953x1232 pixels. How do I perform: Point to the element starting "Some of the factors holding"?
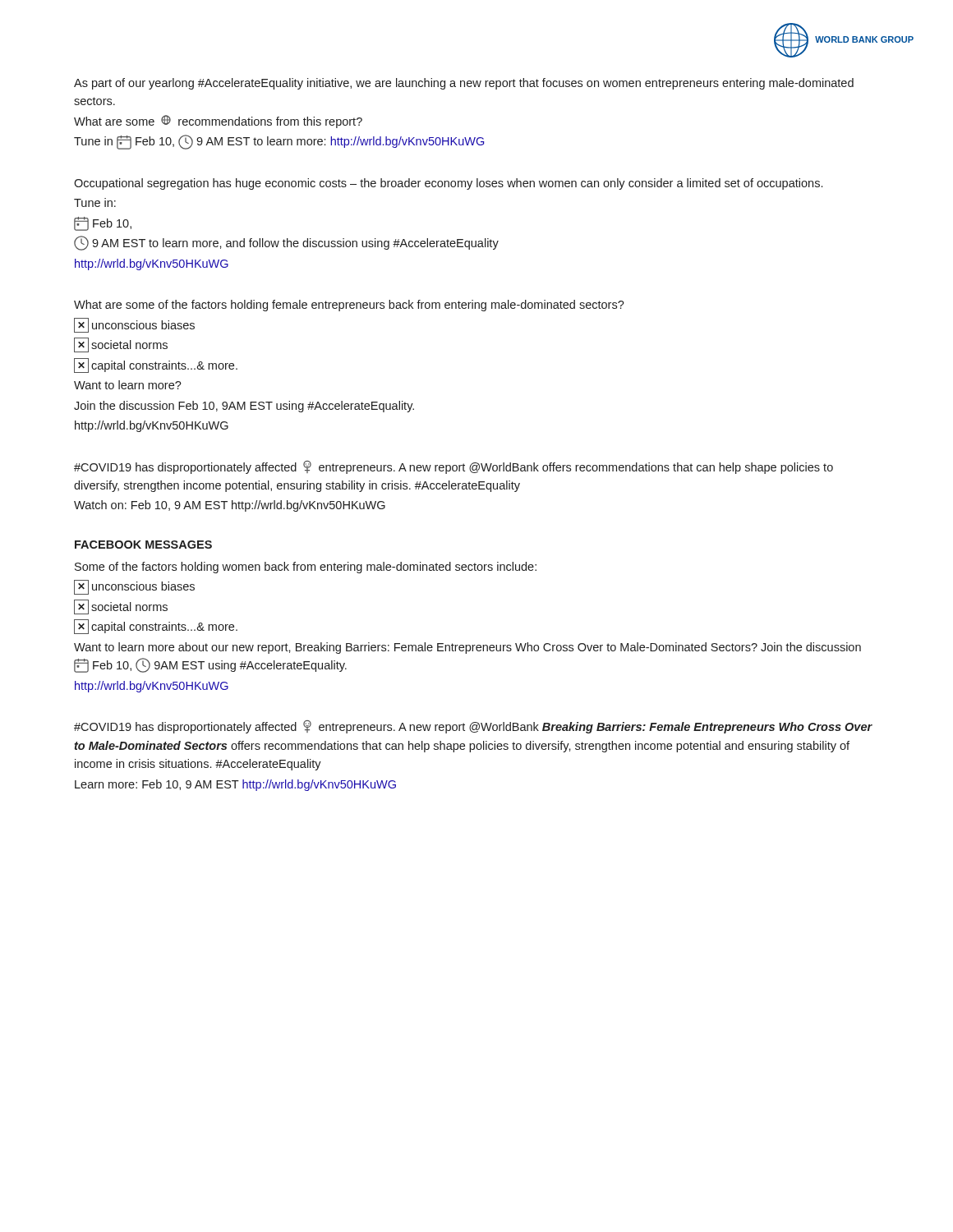pos(306,568)
